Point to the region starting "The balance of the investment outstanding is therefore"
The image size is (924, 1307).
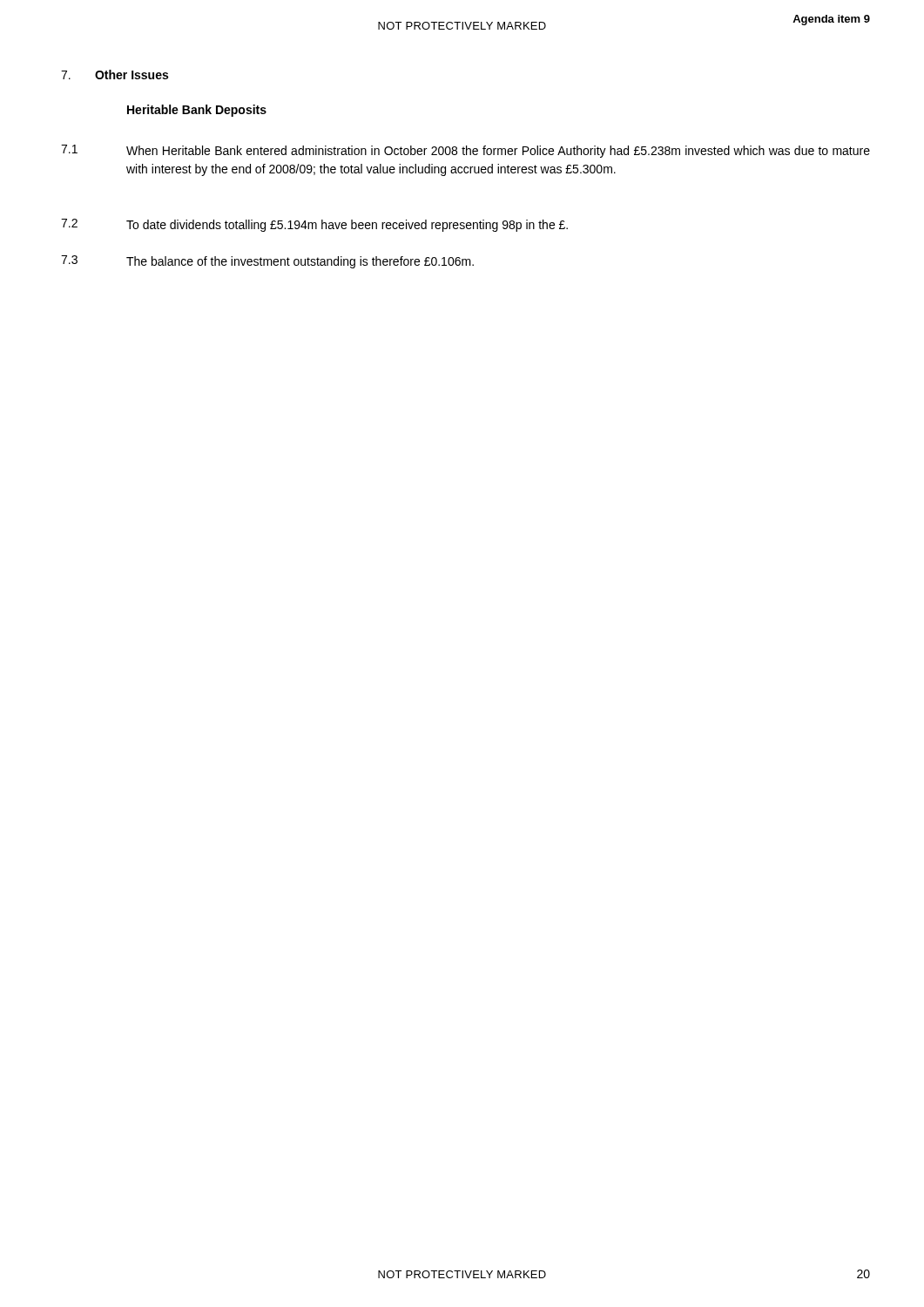(300, 261)
